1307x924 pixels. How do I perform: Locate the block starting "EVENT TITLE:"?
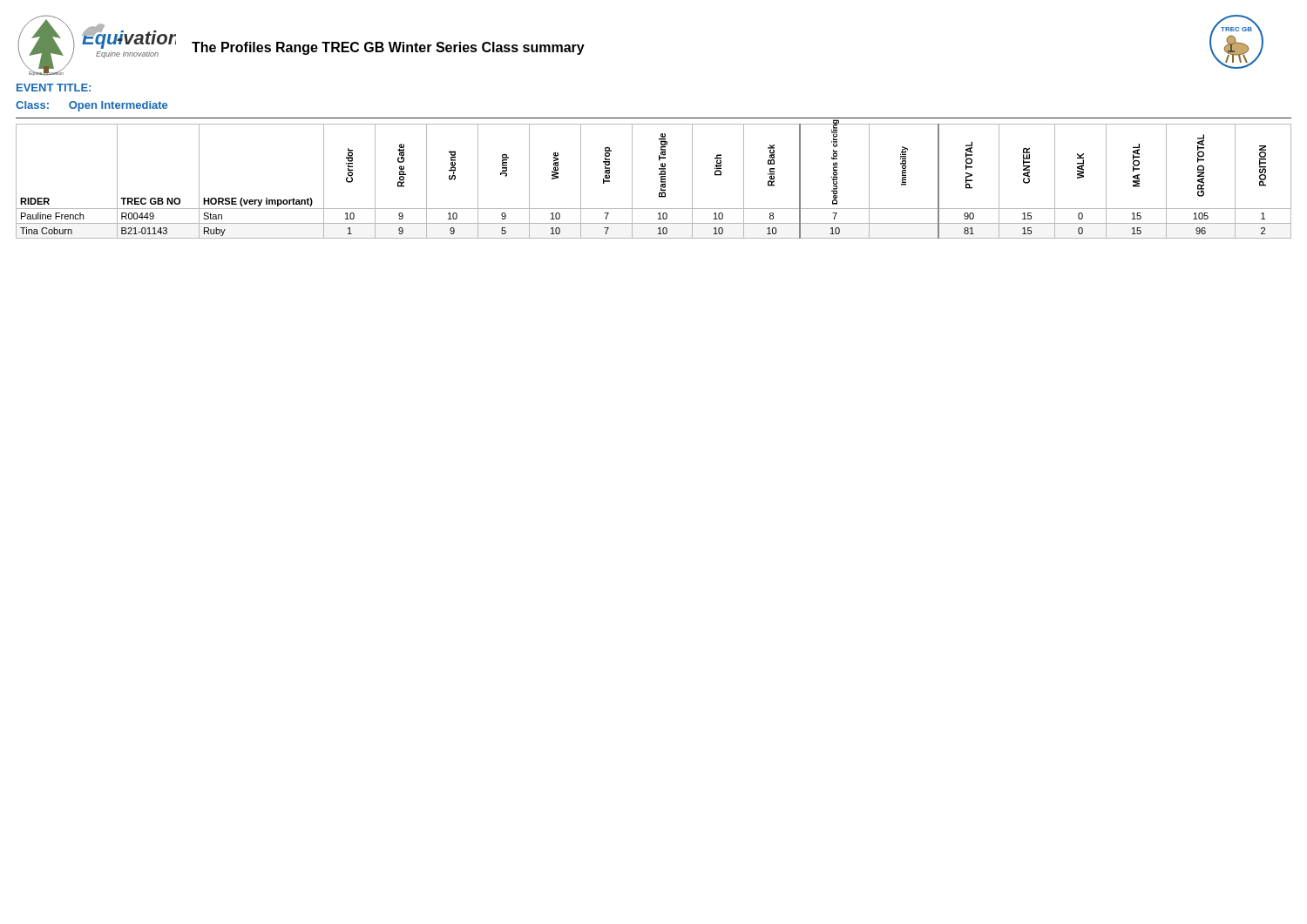pos(54,88)
